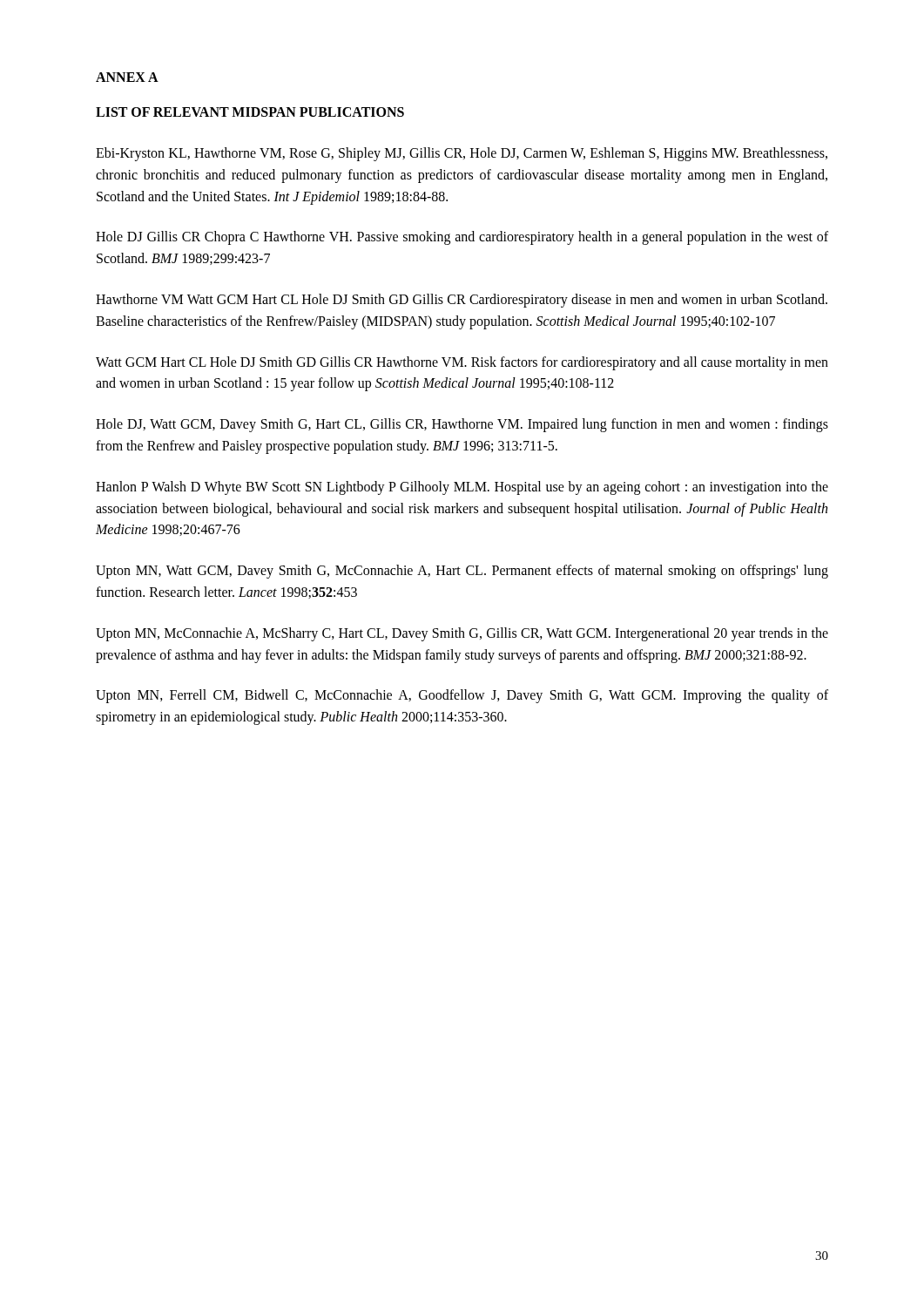This screenshot has height=1307, width=924.
Task: Point to "LIST OF RELEVANT MIDSPAN PUBLICATIONS"
Action: tap(250, 112)
